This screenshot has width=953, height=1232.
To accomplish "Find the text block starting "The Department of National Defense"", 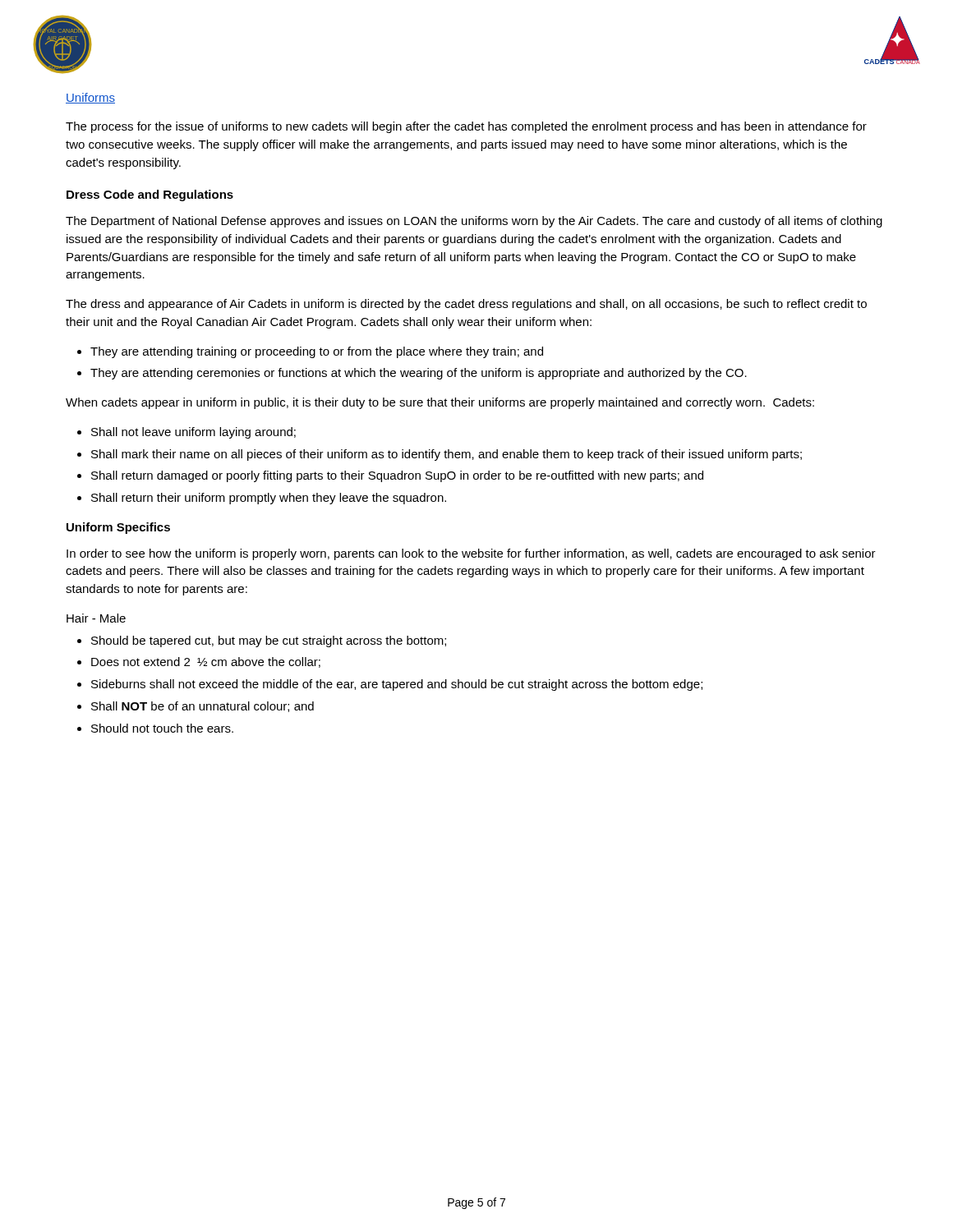I will (476, 248).
